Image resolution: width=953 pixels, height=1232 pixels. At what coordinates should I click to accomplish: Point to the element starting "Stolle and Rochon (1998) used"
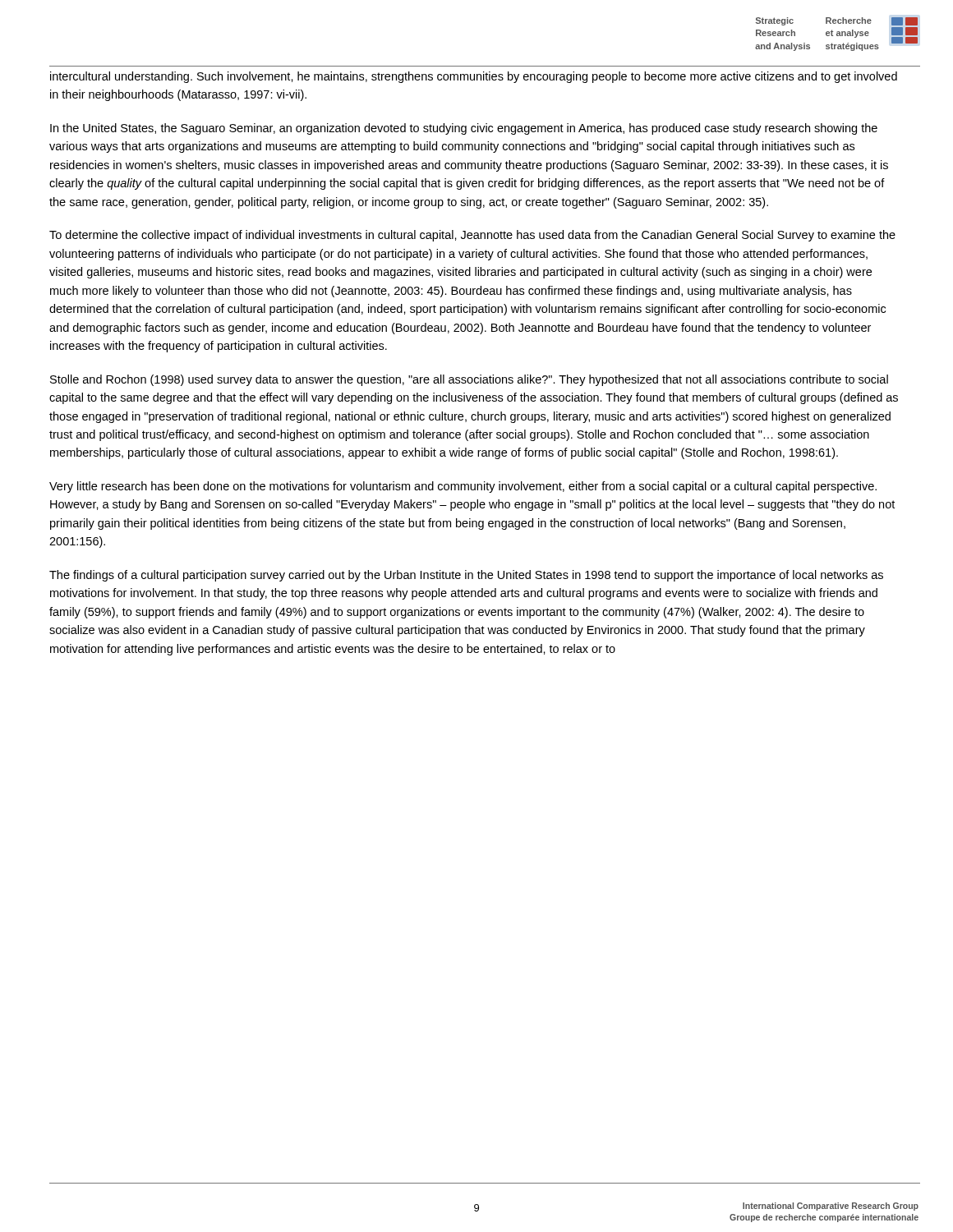tap(474, 416)
